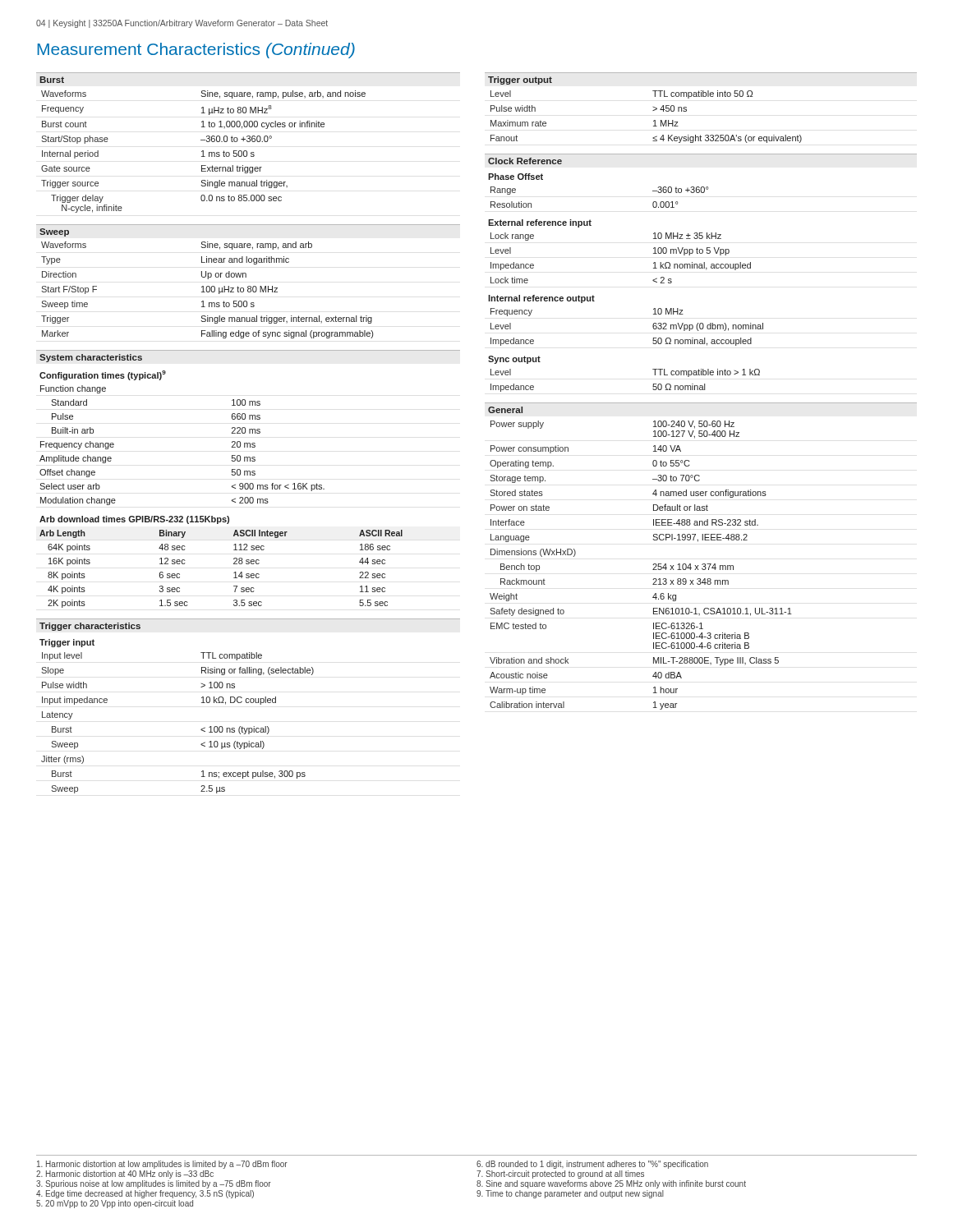Select the block starting "Time to change"
The height and width of the screenshot is (1232, 953).
[570, 1194]
